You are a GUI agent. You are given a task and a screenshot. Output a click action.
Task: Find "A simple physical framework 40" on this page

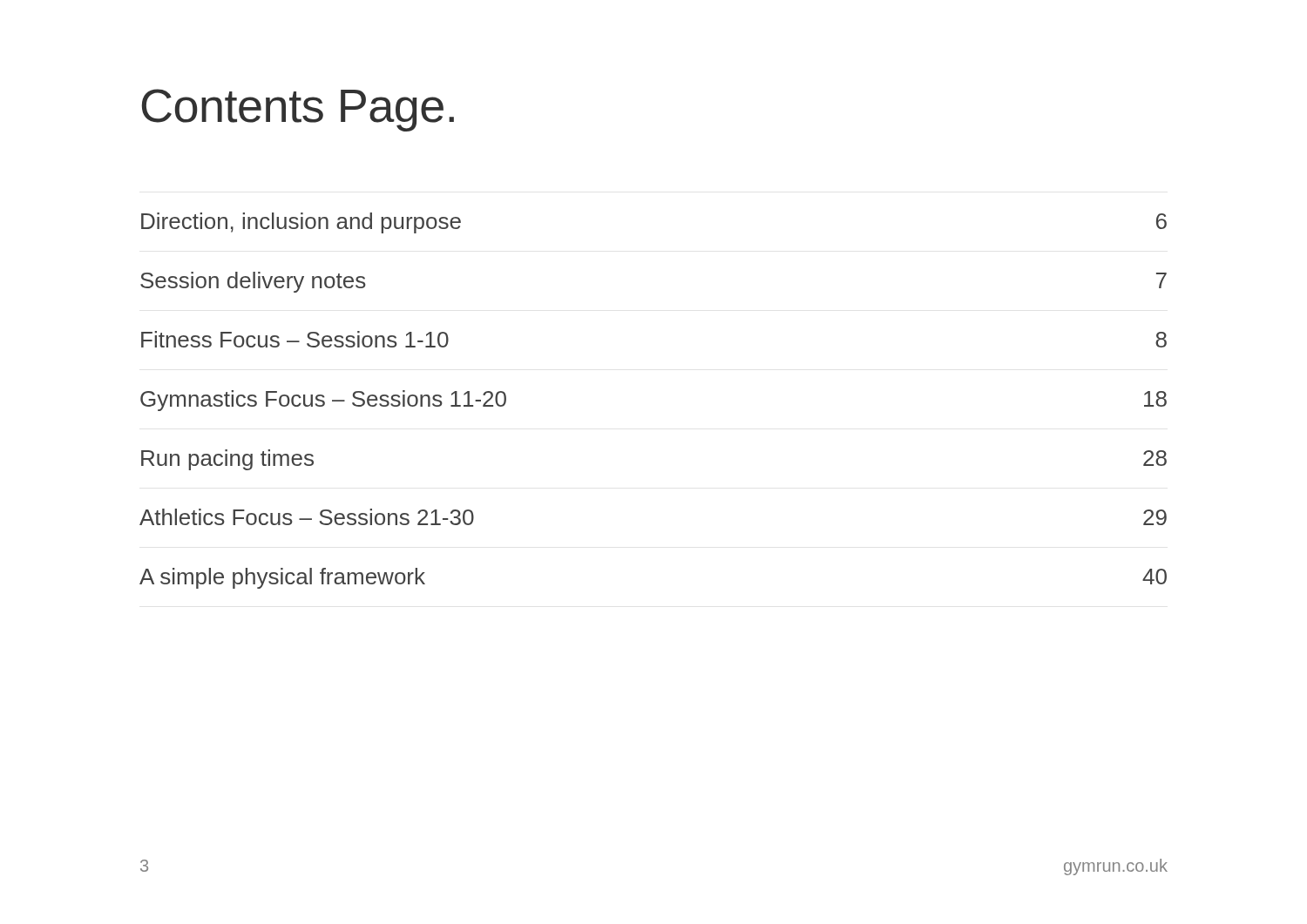(x=282, y=578)
